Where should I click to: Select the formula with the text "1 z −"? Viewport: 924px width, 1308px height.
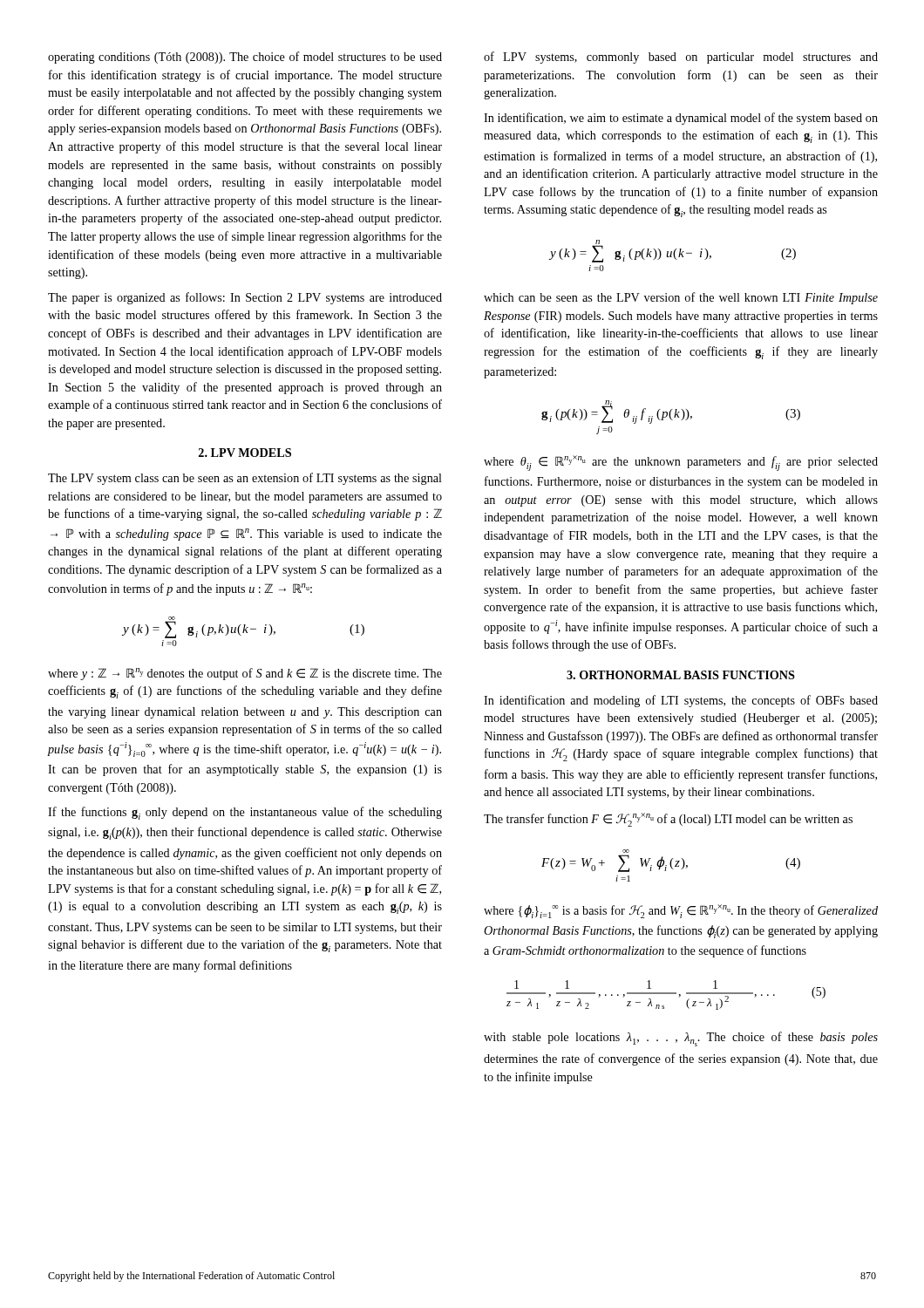(681, 994)
